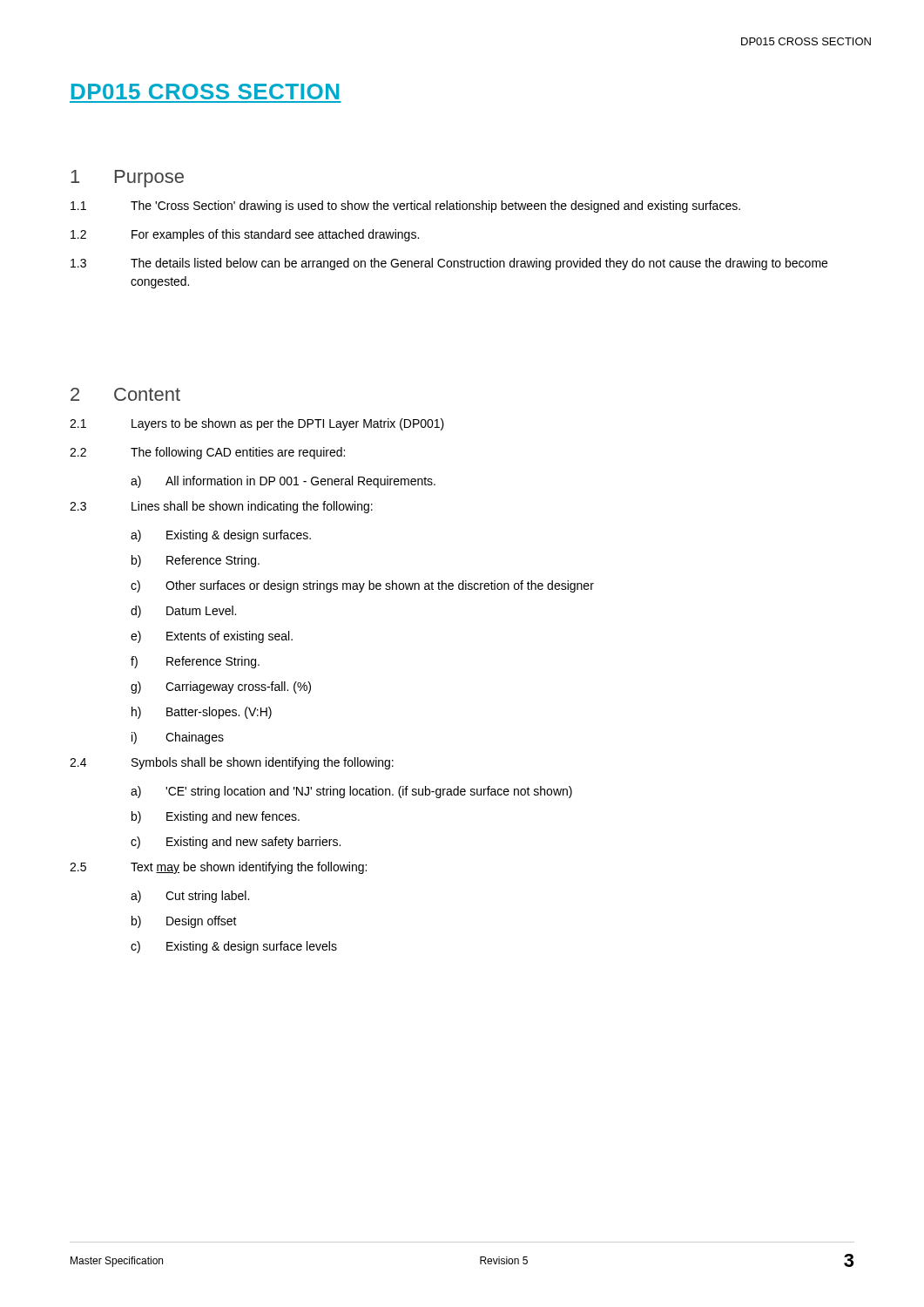Point to the text starting "i) Chainages"

[x=178, y=738]
